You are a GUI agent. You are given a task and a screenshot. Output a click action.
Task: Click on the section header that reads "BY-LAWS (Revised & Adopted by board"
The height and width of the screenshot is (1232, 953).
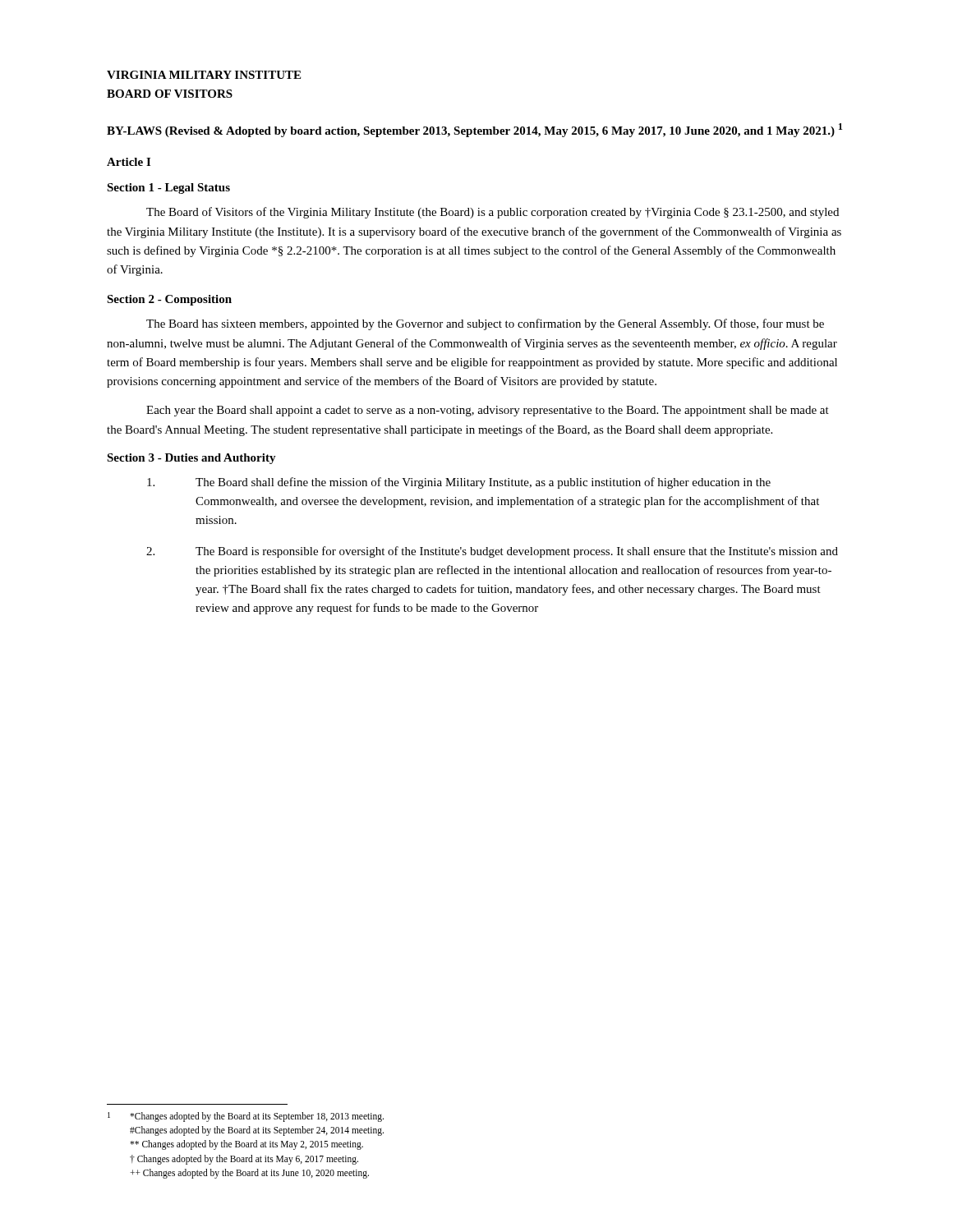pos(475,129)
